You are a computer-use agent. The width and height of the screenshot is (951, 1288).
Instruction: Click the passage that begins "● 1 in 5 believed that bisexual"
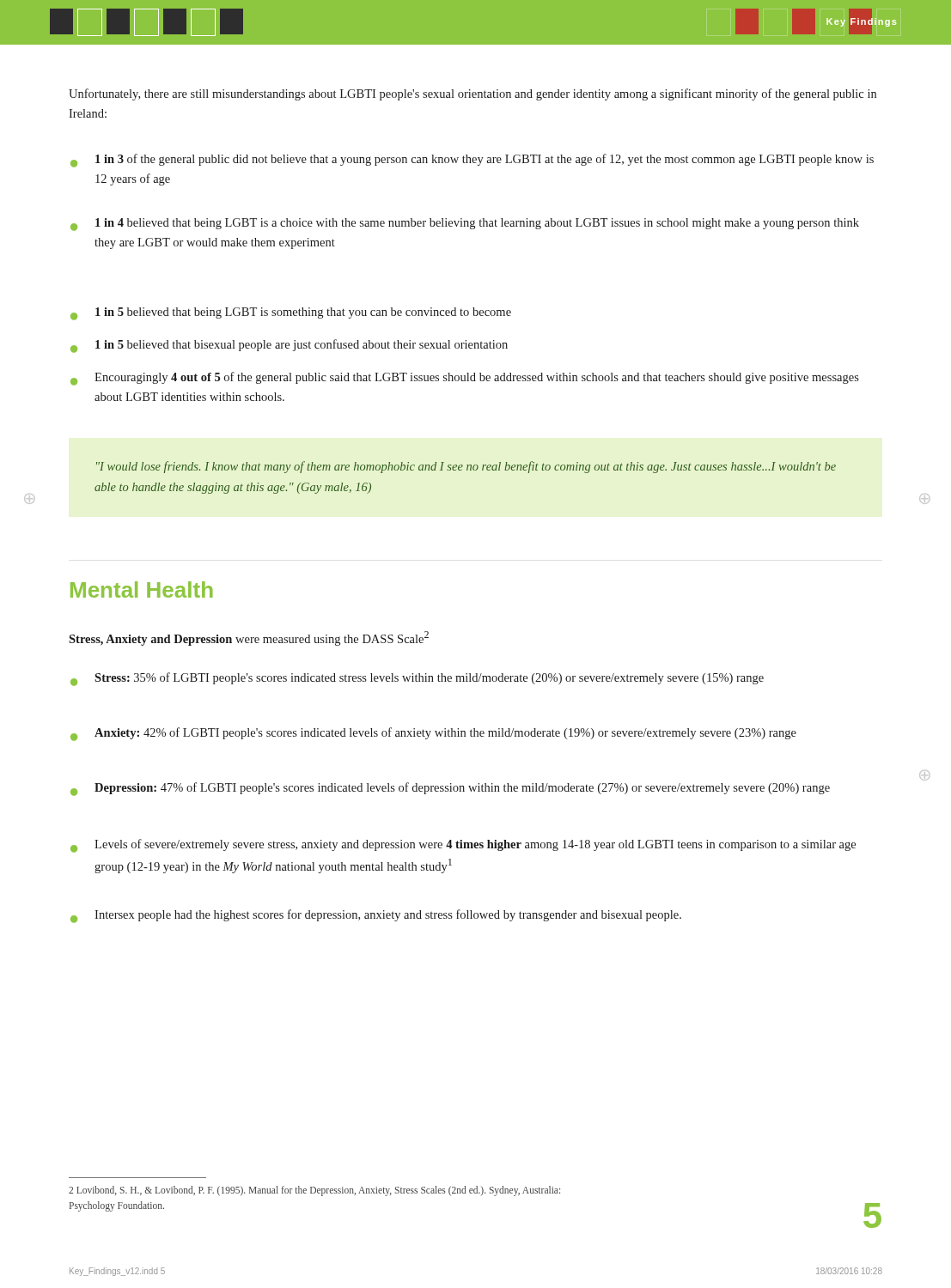point(288,348)
